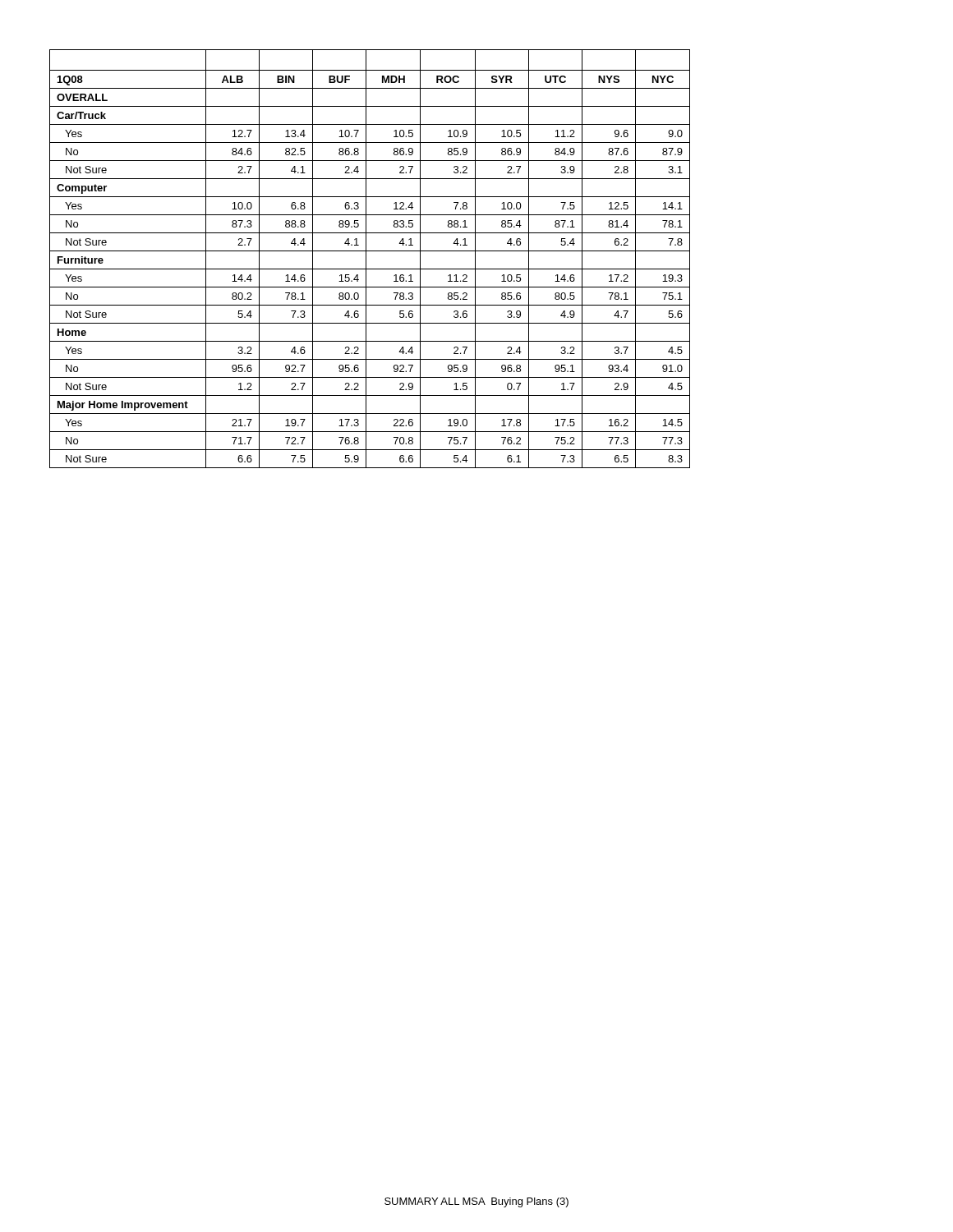Locate the table
953x1232 pixels.
click(370, 259)
